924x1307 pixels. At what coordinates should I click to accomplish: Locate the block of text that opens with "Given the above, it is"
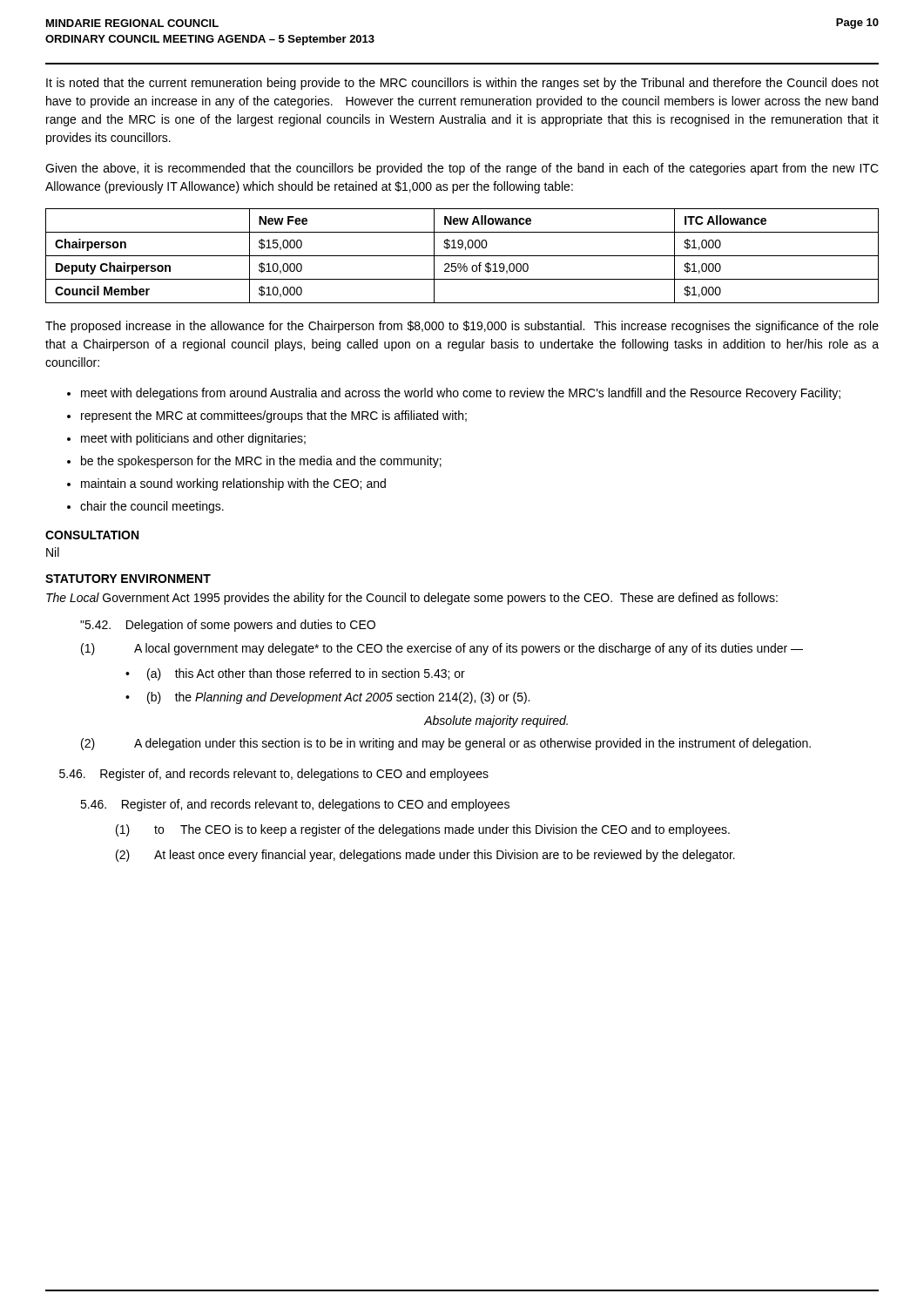[462, 177]
